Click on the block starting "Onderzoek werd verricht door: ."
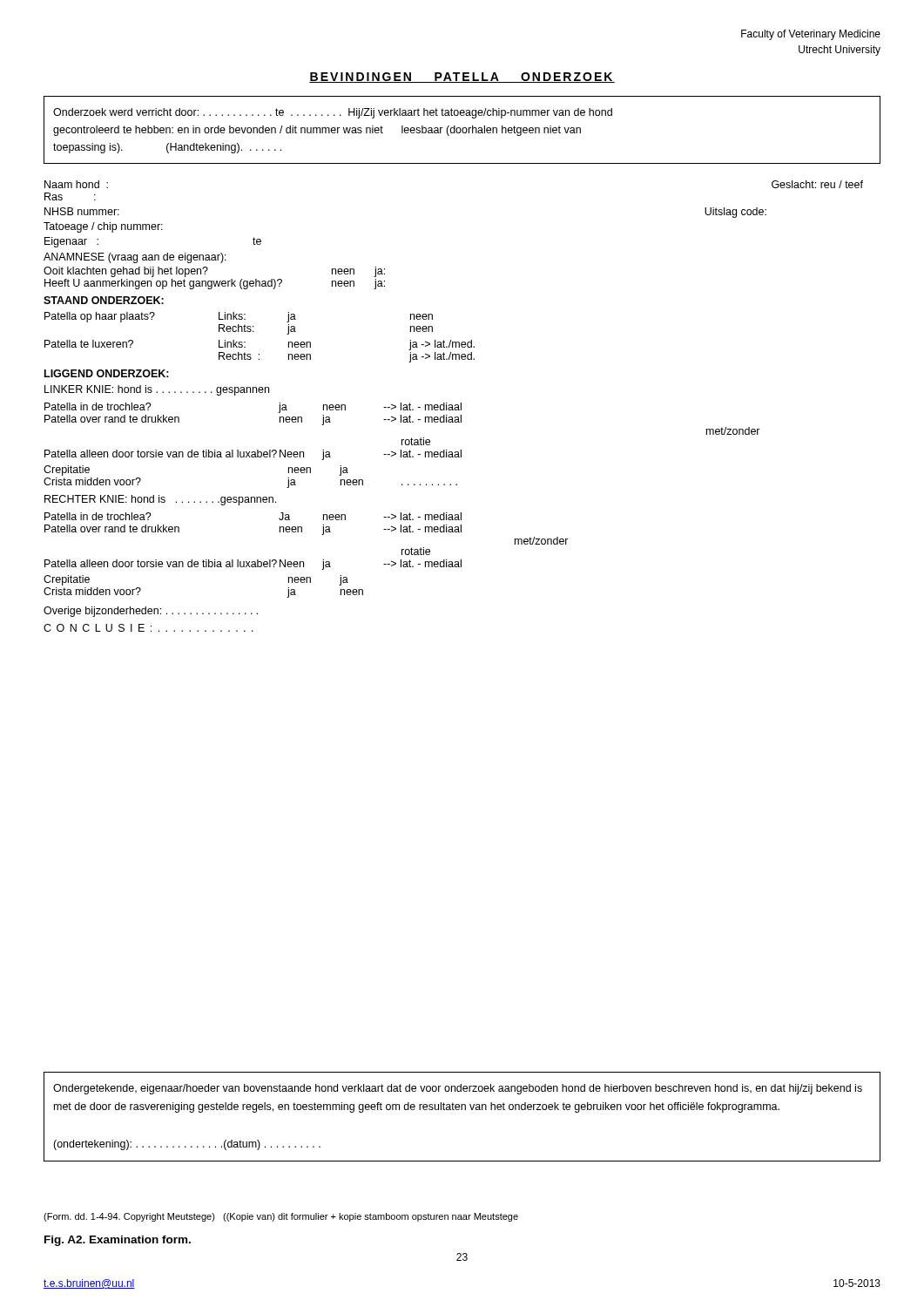This screenshot has height=1307, width=924. [333, 130]
